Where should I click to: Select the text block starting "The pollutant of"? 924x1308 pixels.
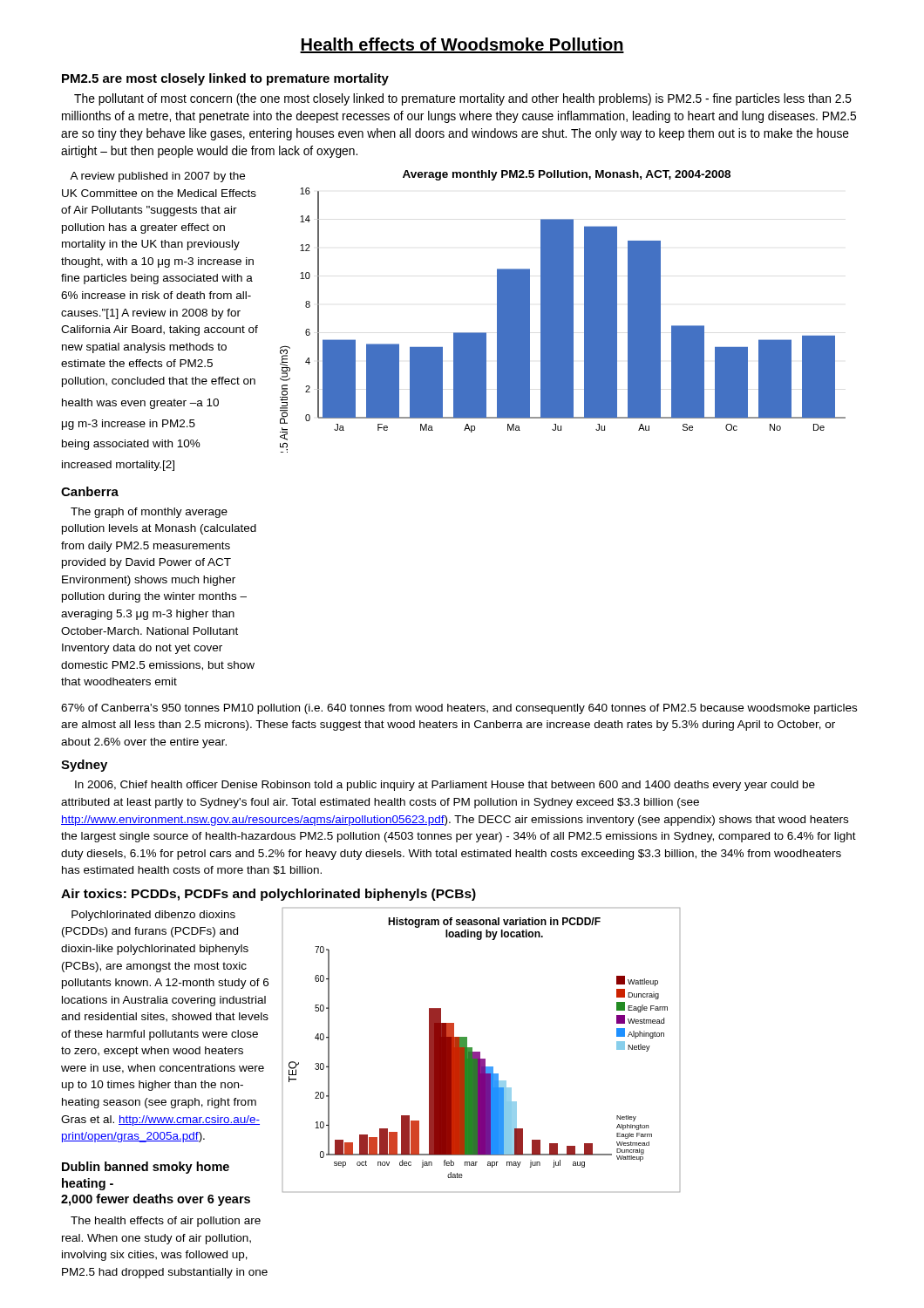pyautogui.click(x=462, y=126)
